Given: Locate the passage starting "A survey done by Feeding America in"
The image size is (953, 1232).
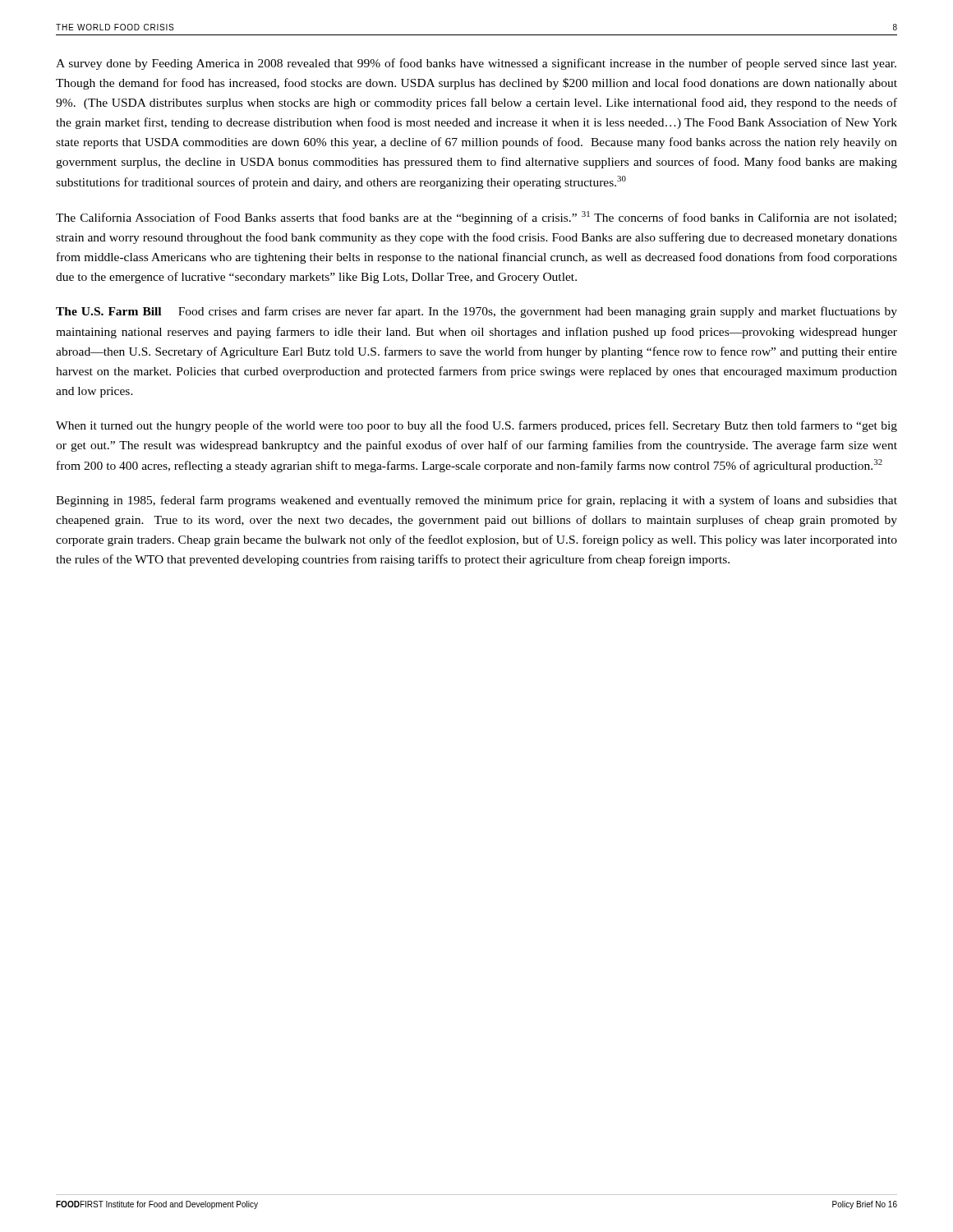Looking at the screenshot, I should tap(476, 122).
